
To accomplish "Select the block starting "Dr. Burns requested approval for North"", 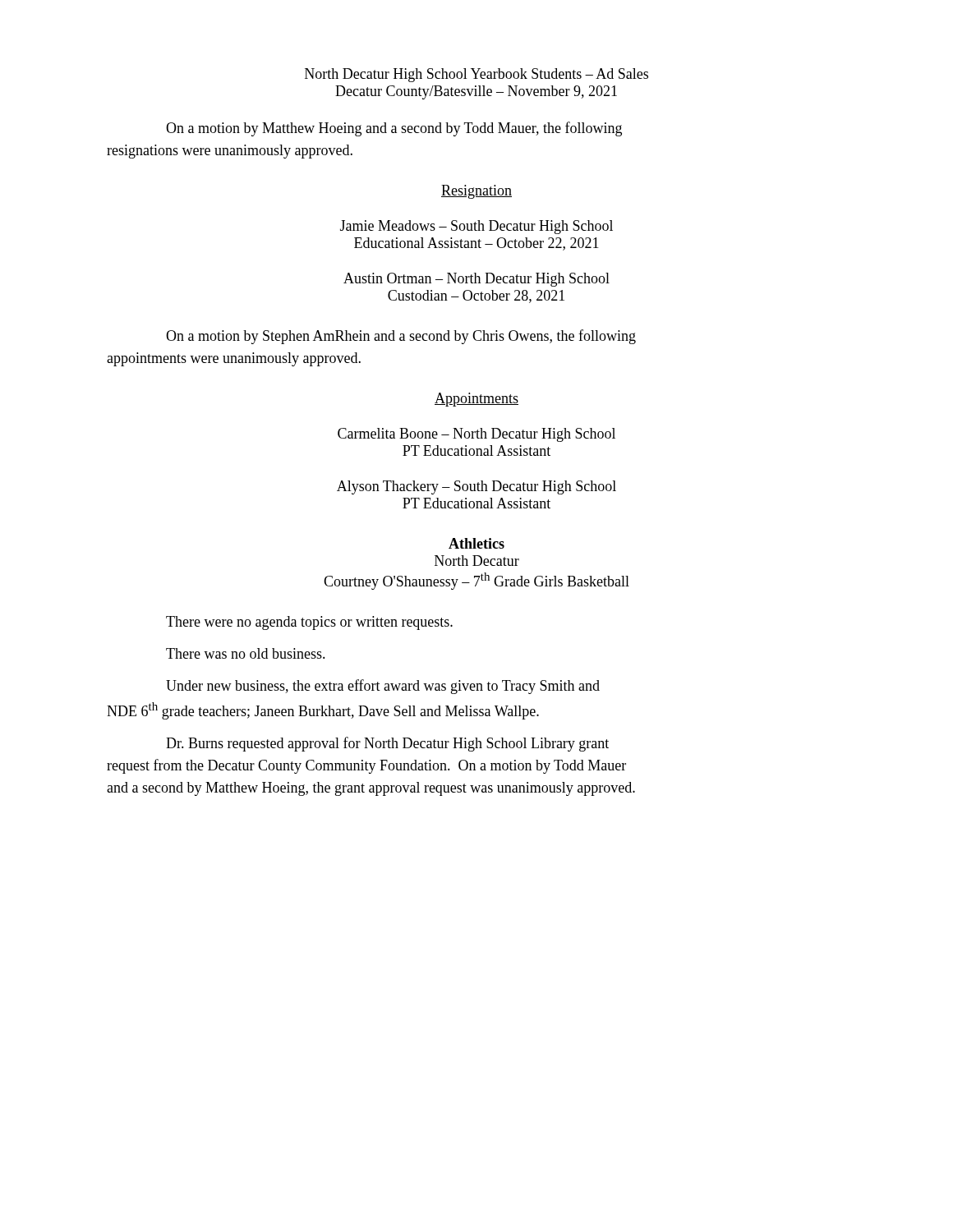I will 387,743.
